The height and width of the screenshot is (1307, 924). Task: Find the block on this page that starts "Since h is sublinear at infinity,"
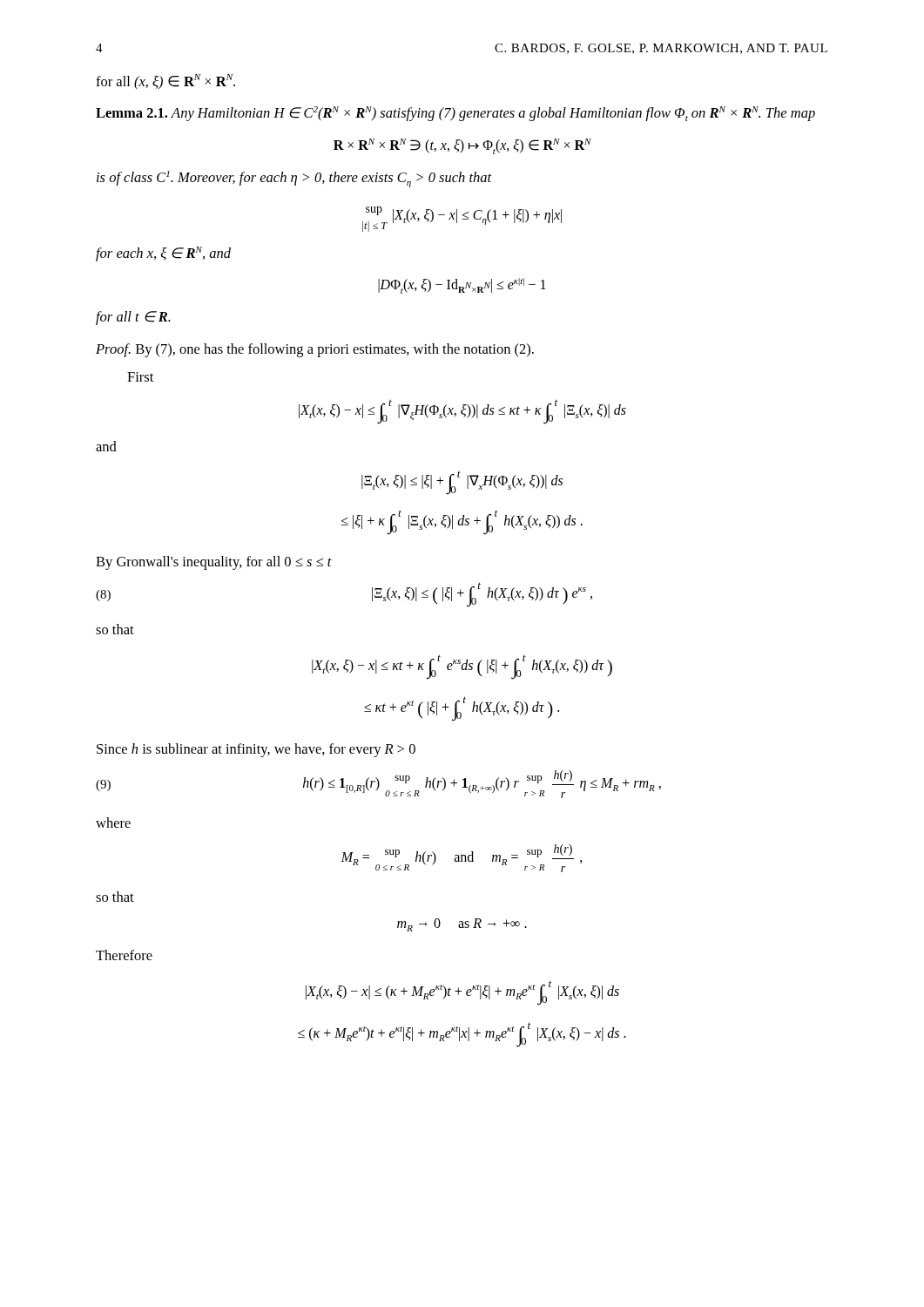point(256,749)
